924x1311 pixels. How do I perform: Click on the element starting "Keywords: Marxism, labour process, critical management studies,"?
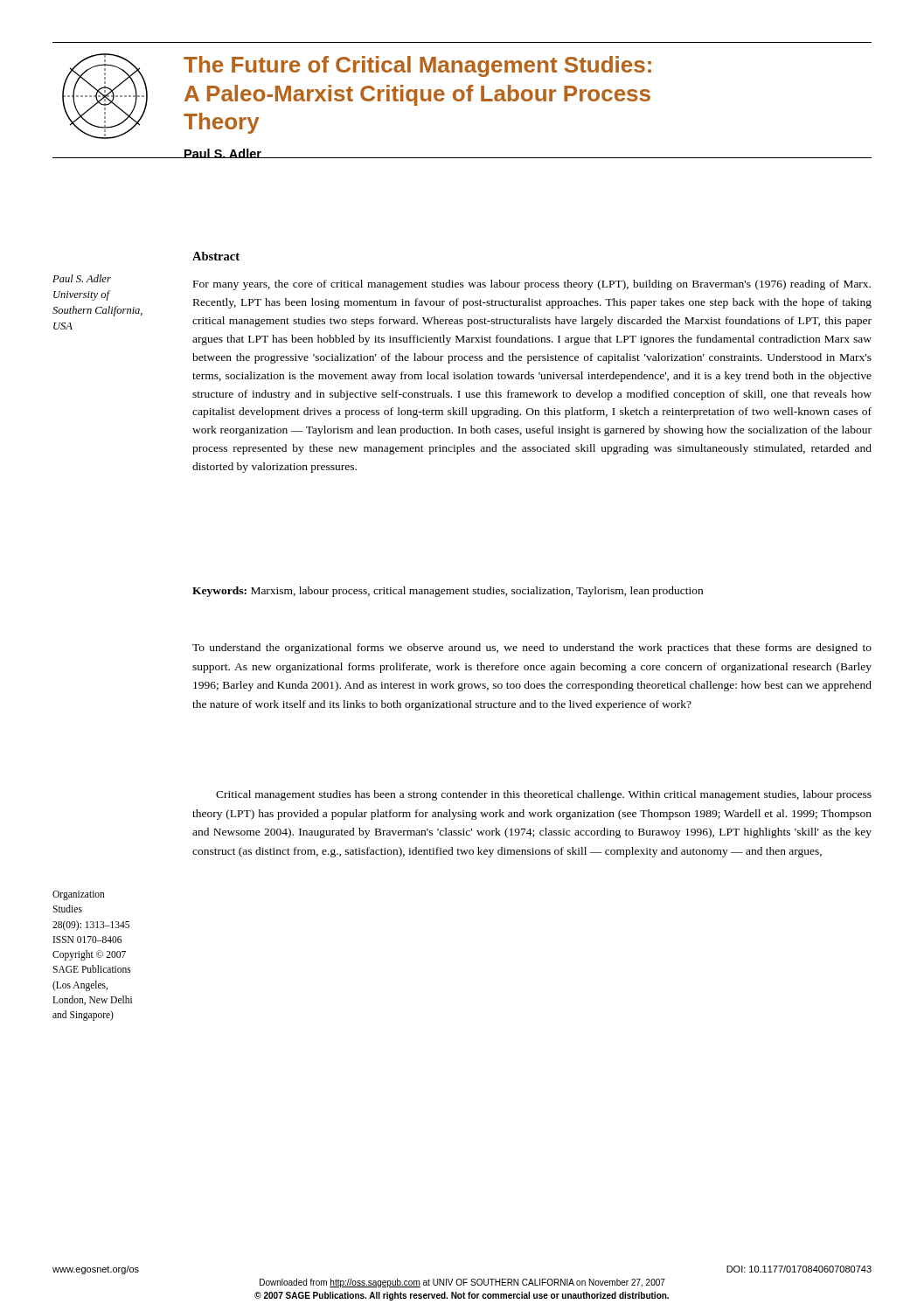click(x=532, y=591)
